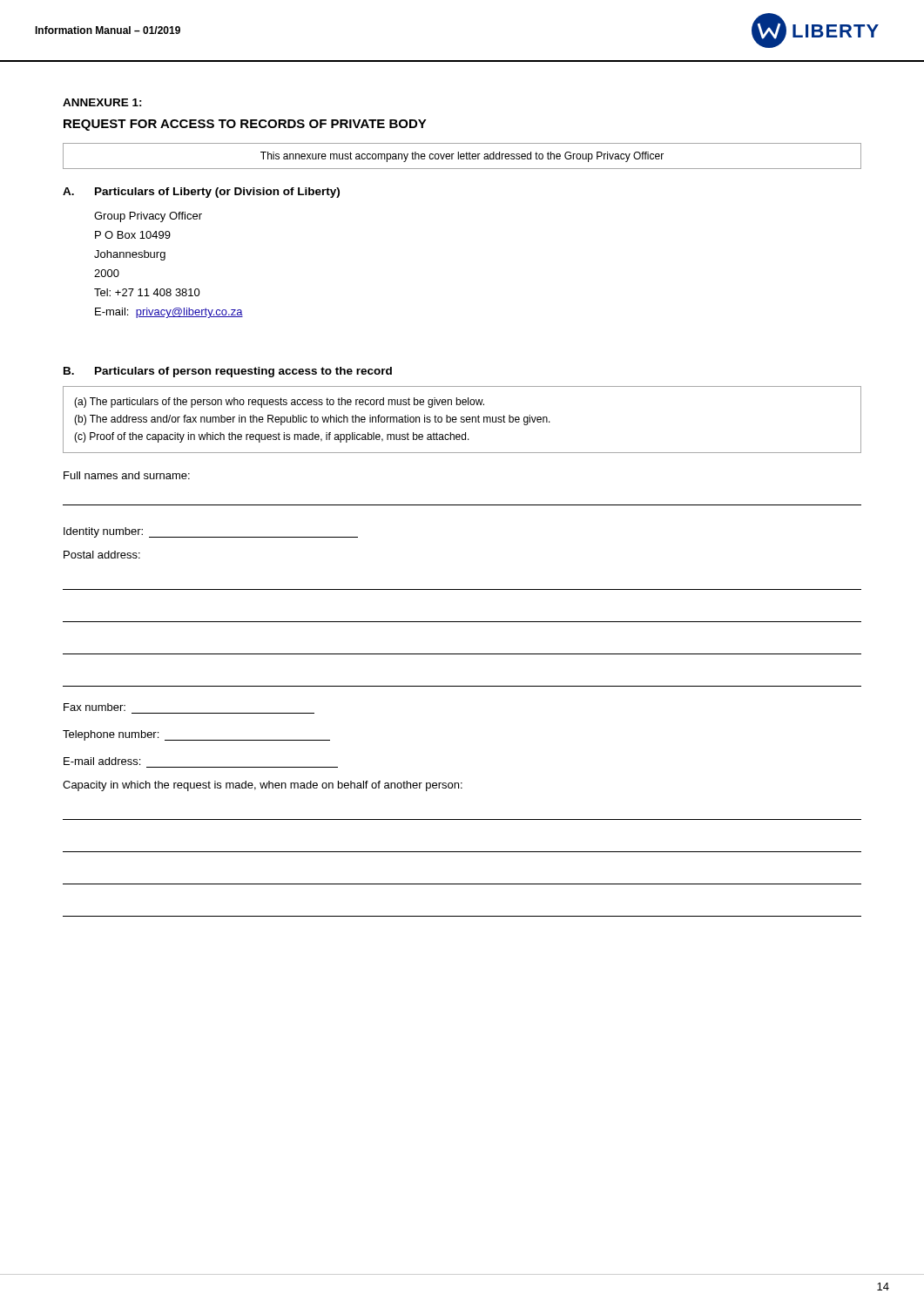Find the element starting "A. Particulars of Liberty (or Division of"
This screenshot has height=1307, width=924.
pyautogui.click(x=202, y=191)
